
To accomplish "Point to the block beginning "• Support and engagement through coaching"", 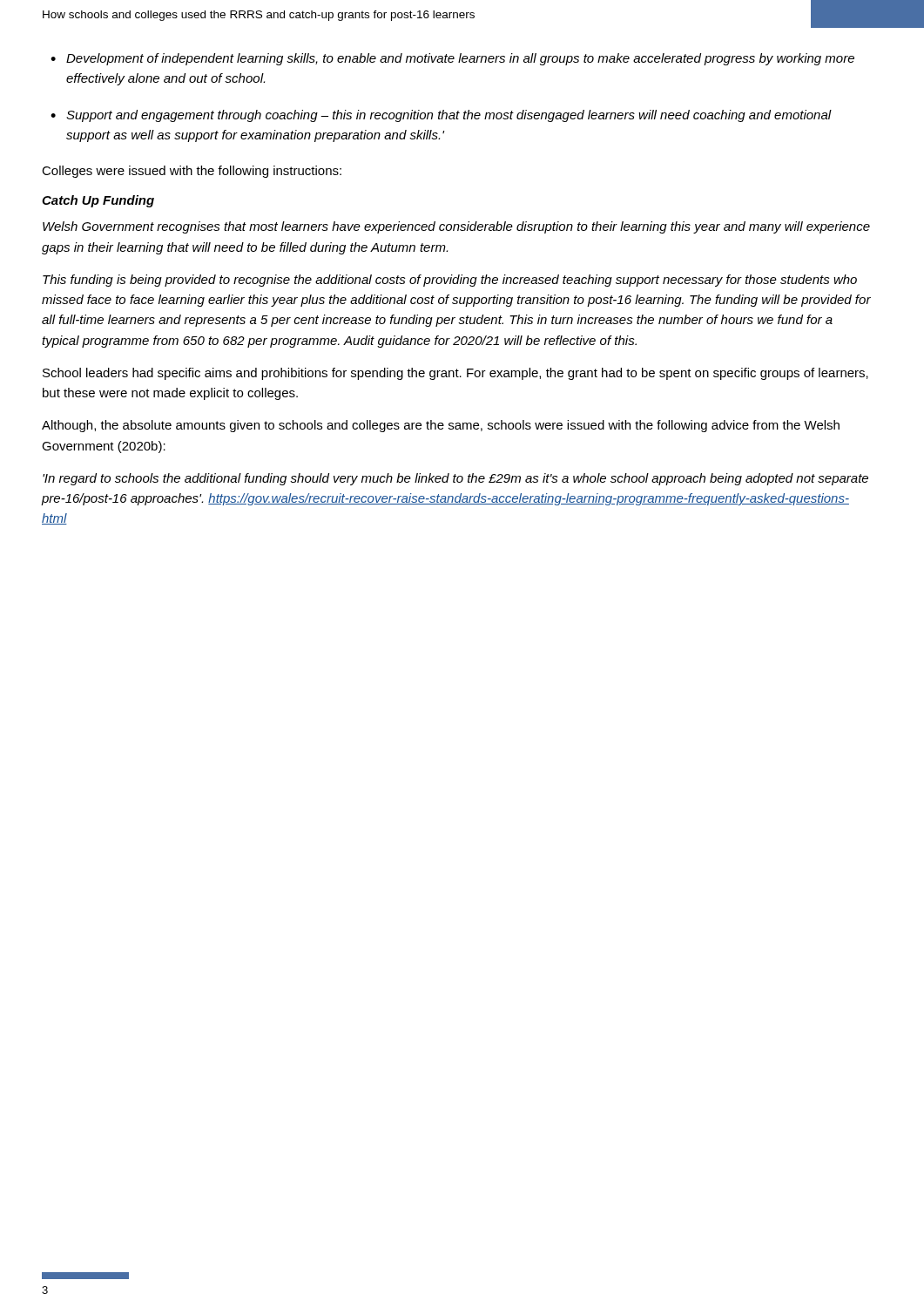I will (461, 124).
